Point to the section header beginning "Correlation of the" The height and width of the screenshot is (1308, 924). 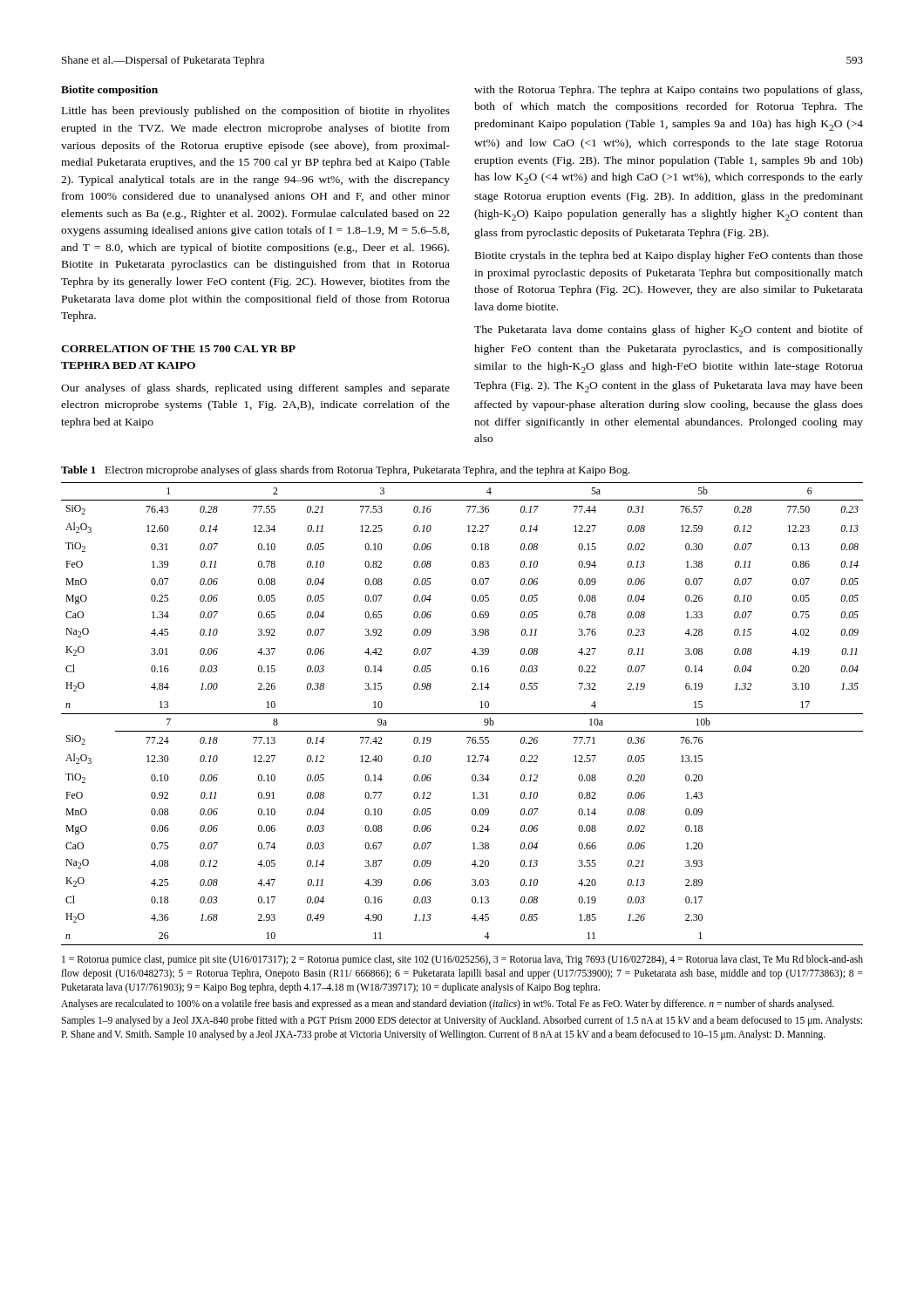tap(178, 357)
